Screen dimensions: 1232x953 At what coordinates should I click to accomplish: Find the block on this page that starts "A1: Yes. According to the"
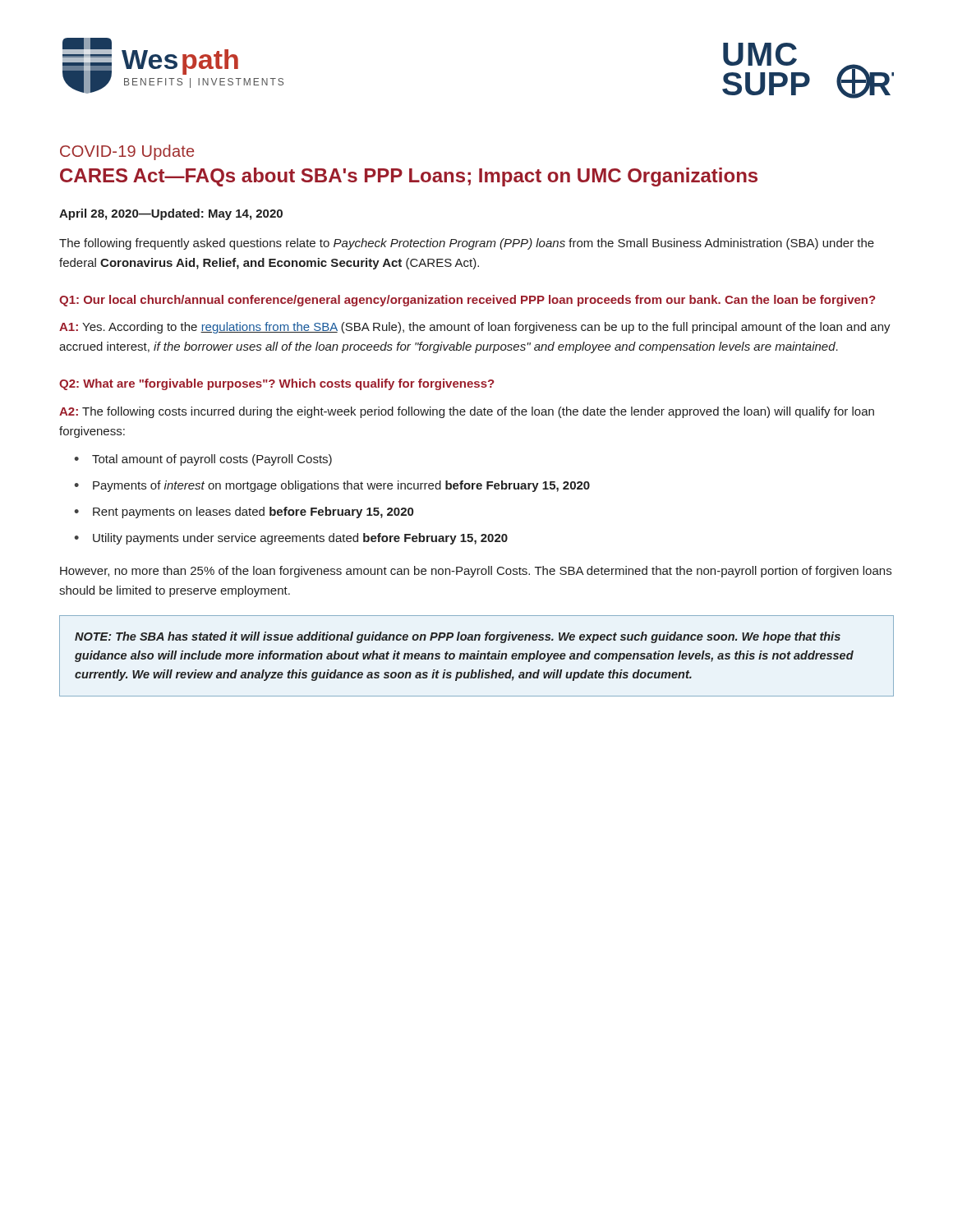(x=475, y=337)
